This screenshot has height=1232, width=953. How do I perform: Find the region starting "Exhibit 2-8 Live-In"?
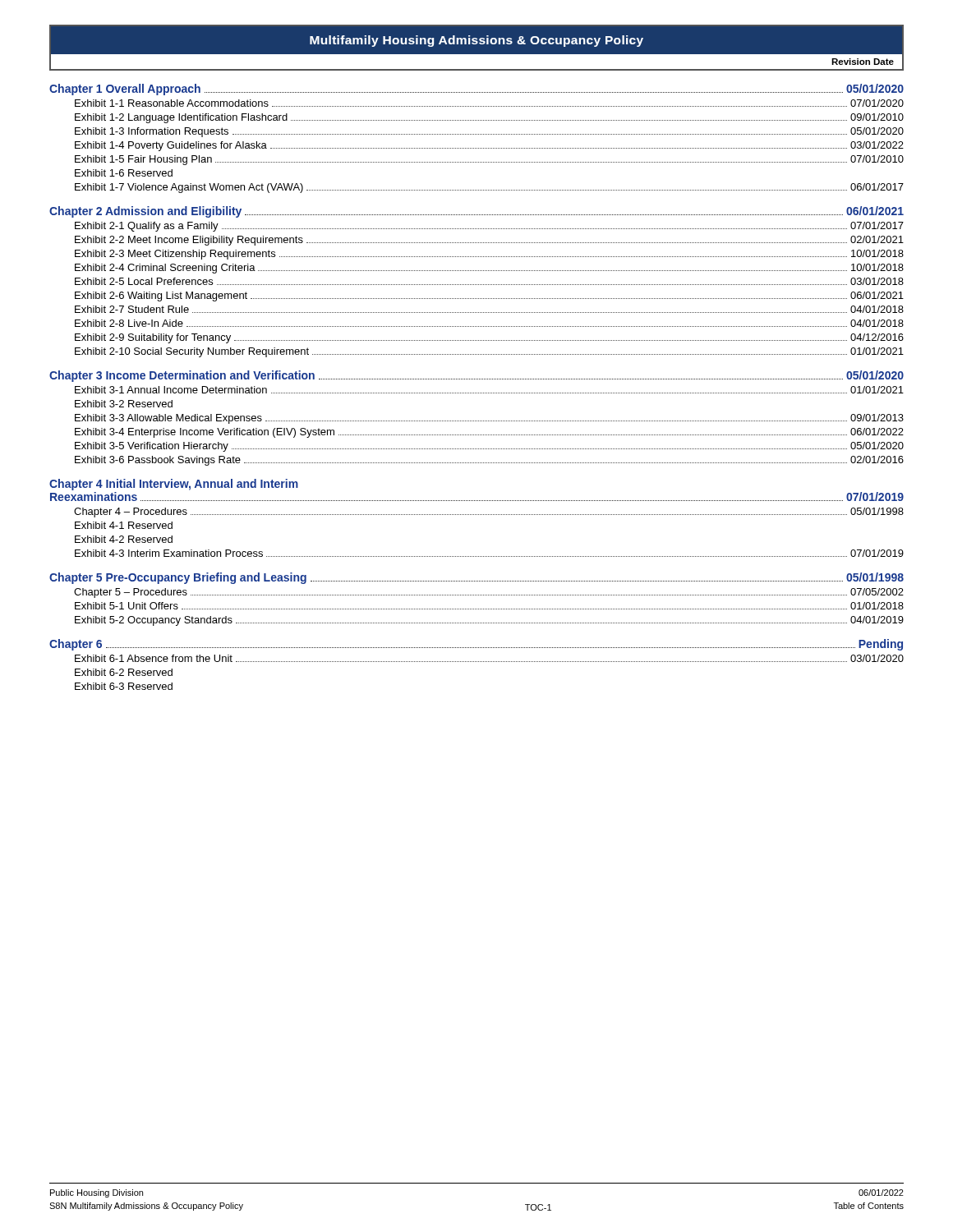[x=489, y=323]
